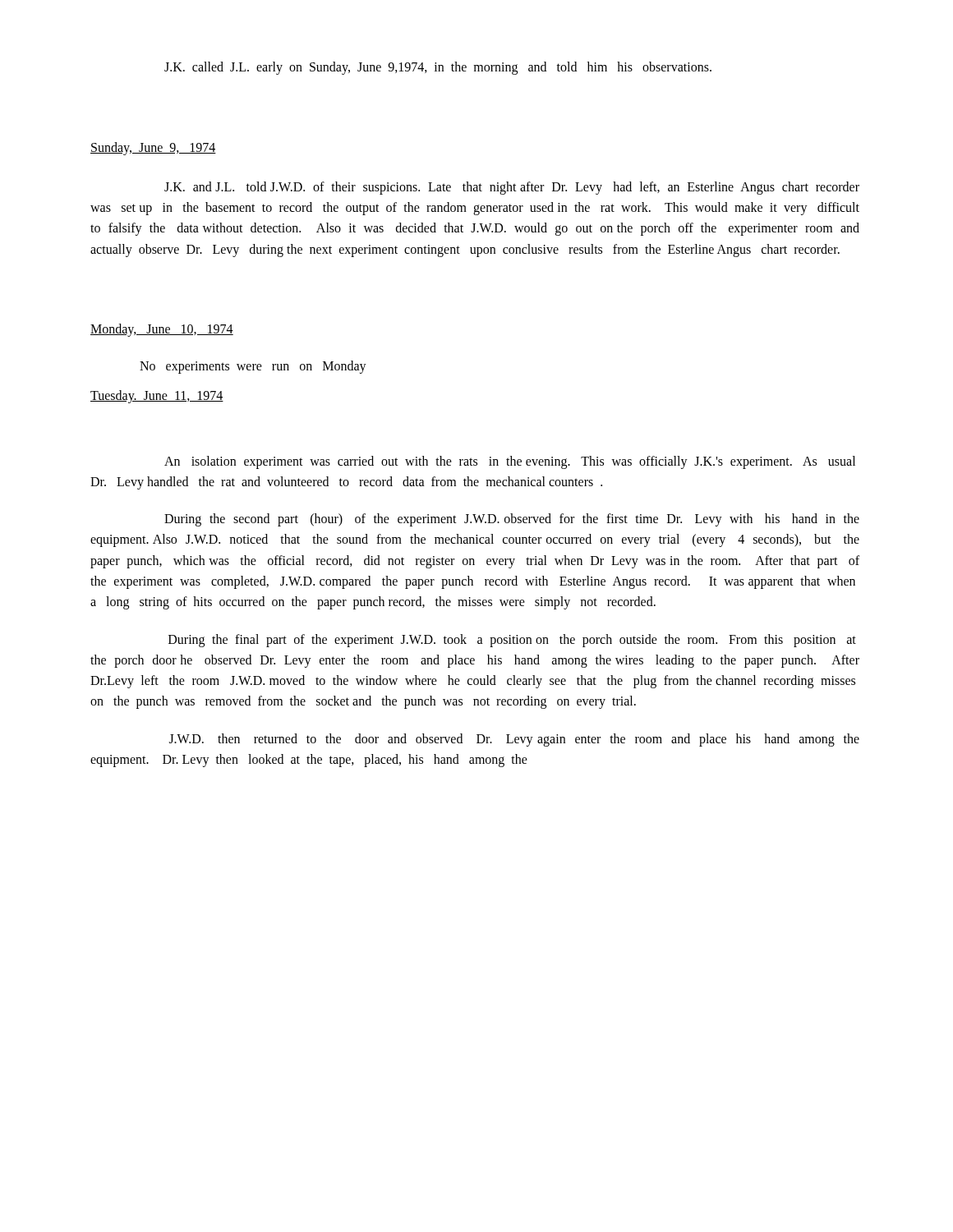953x1232 pixels.
Task: Locate the text block containing "During the final part of the experiment"
Action: click(476, 670)
